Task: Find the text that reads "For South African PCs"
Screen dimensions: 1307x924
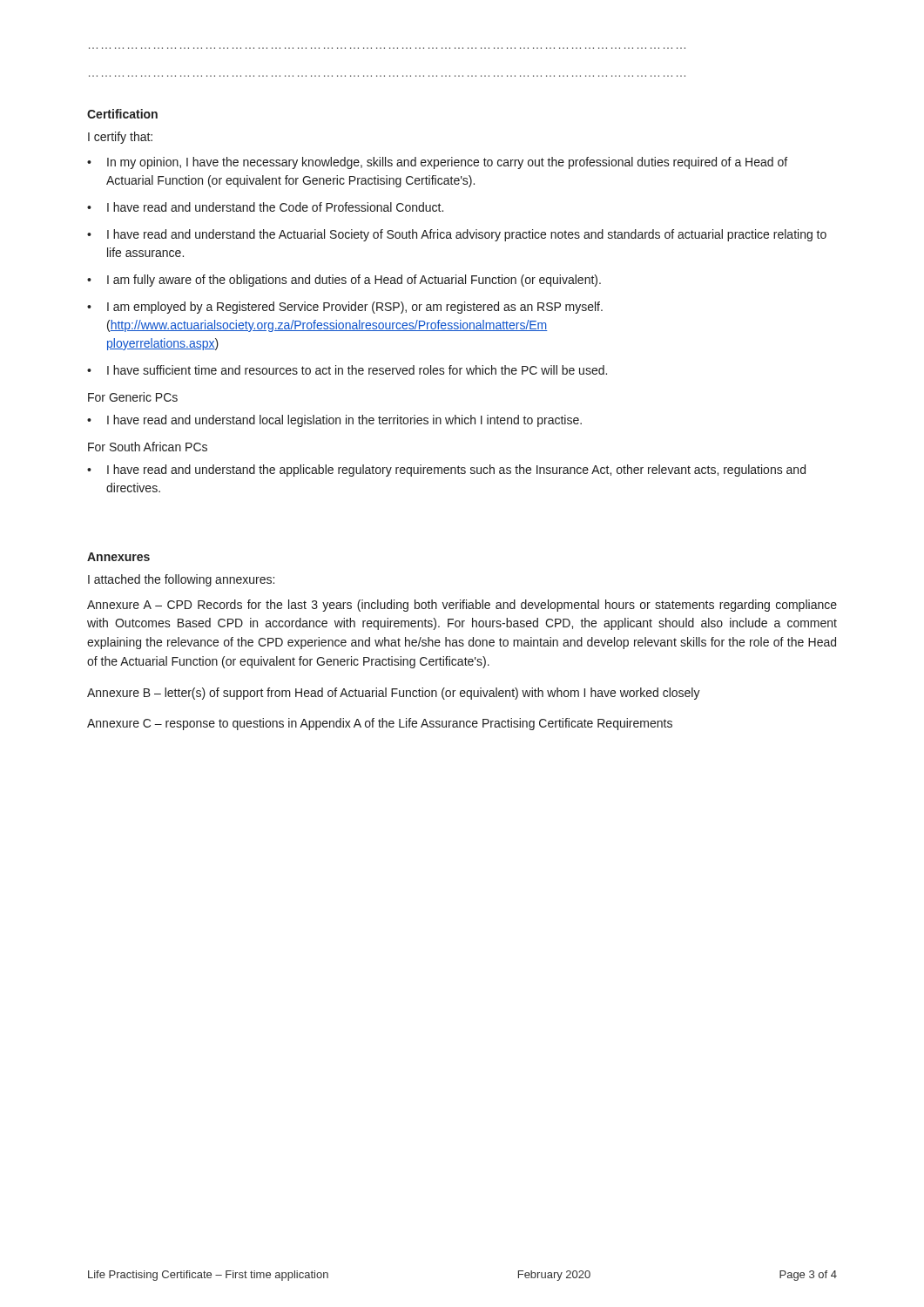Action: [x=147, y=447]
